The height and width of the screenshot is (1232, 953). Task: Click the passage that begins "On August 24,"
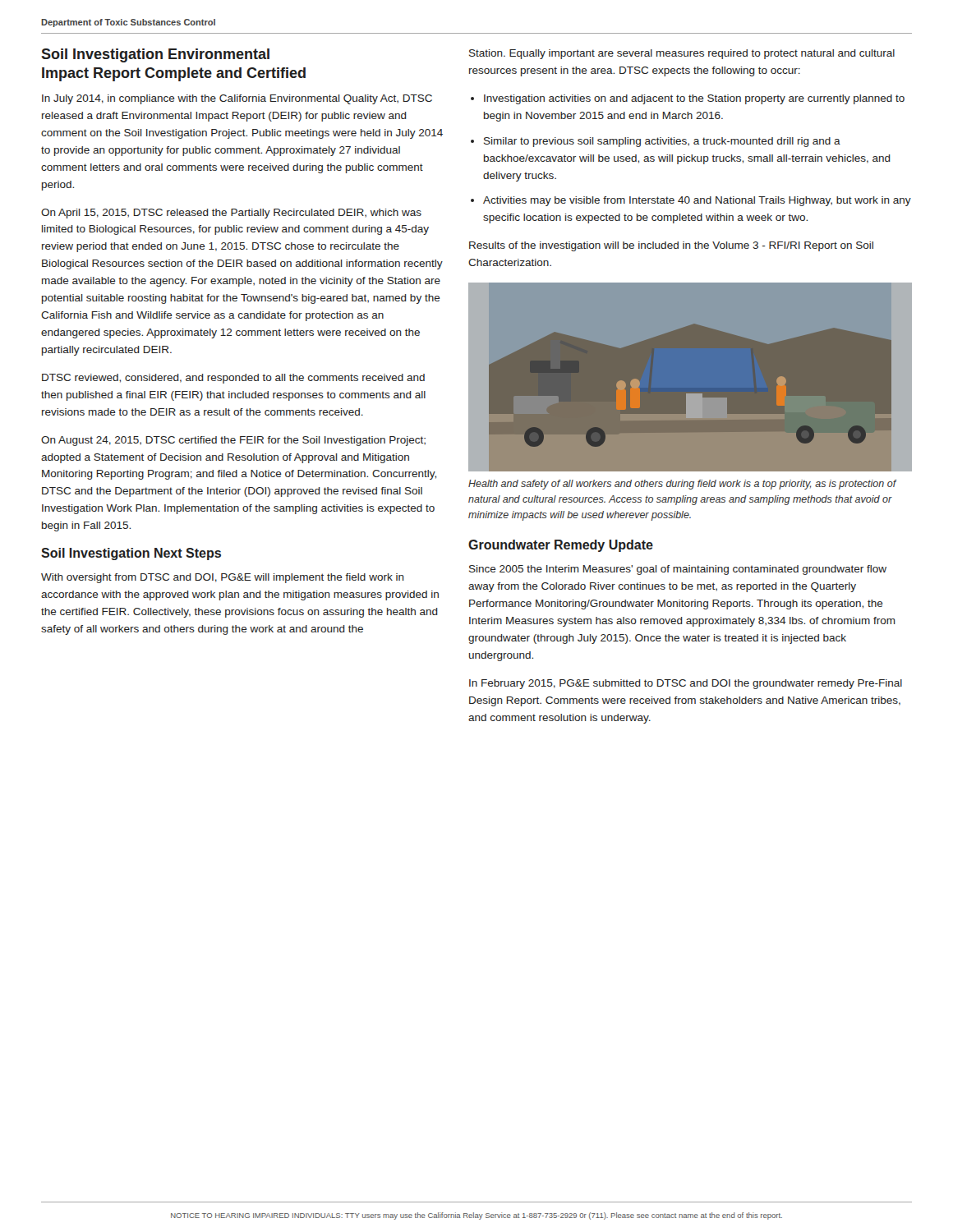coord(242,483)
